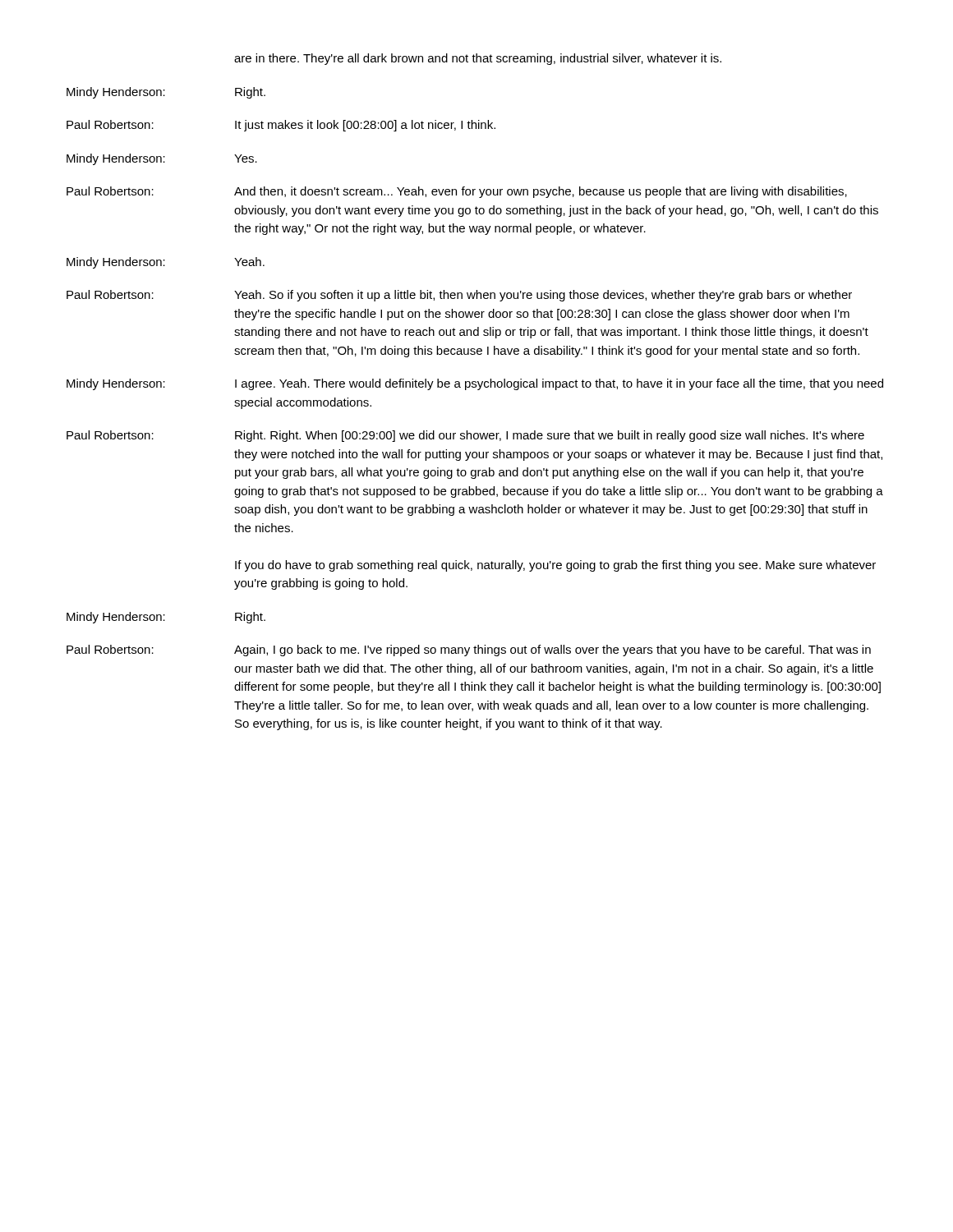This screenshot has height=1232, width=953.
Task: Locate the list item that says "Mindy Henderson: I agree. Yeah. There would"
Action: [476, 393]
